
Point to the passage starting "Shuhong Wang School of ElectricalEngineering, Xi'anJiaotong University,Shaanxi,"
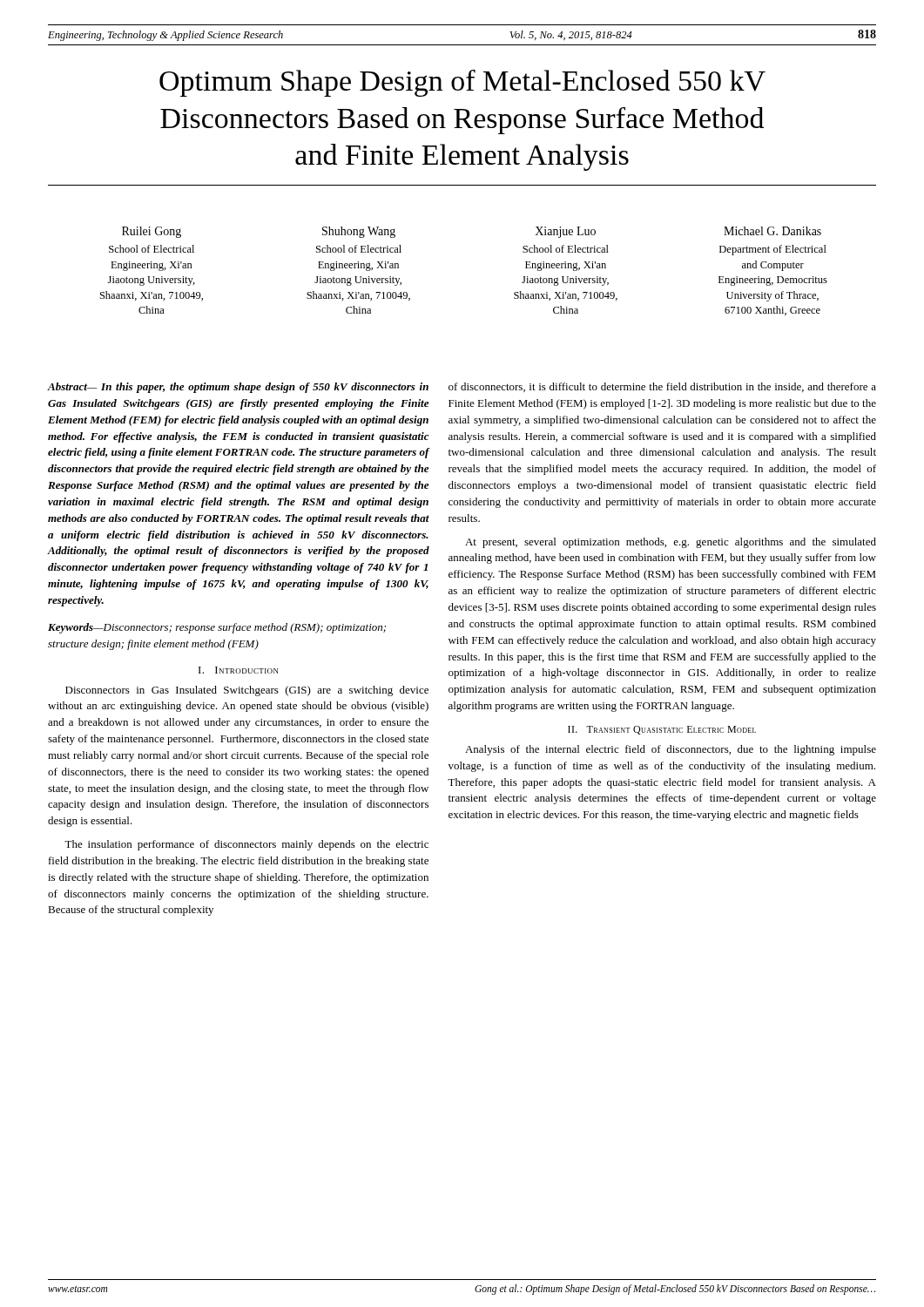click(359, 272)
